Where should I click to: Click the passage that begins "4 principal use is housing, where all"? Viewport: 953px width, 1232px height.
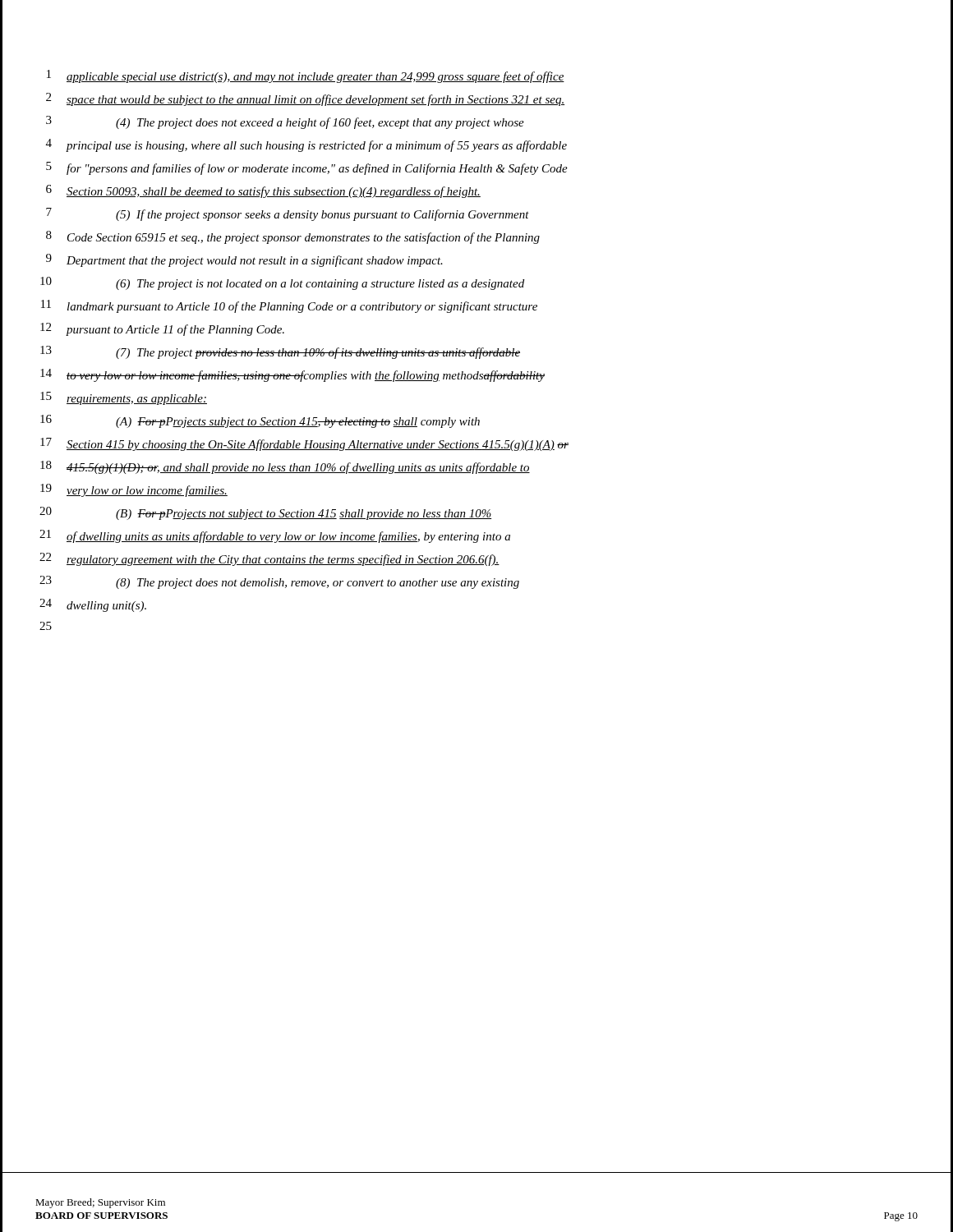(x=476, y=145)
